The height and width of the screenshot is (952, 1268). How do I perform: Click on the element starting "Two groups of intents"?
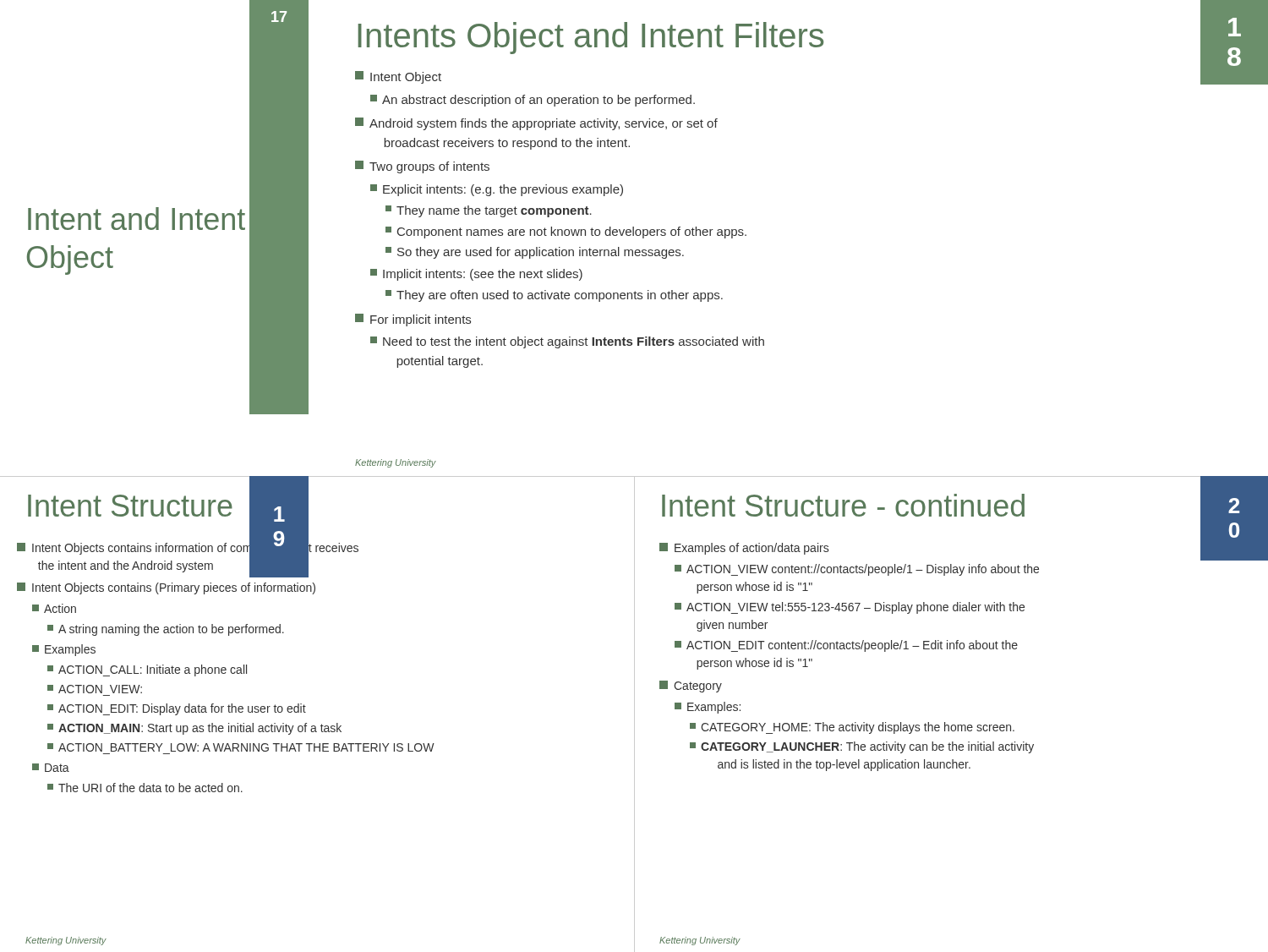pos(422,167)
